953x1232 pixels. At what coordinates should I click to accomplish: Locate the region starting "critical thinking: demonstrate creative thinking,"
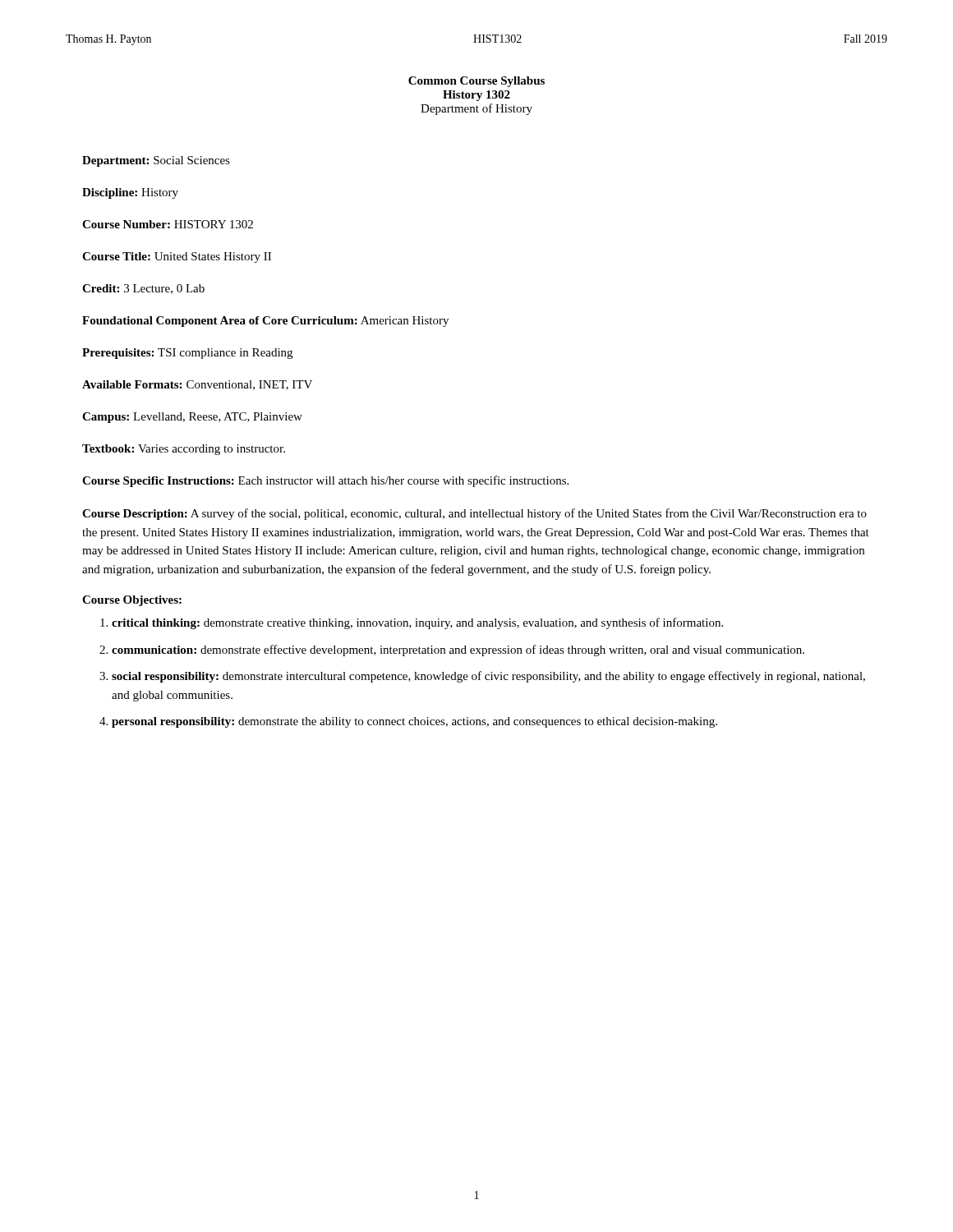(418, 623)
